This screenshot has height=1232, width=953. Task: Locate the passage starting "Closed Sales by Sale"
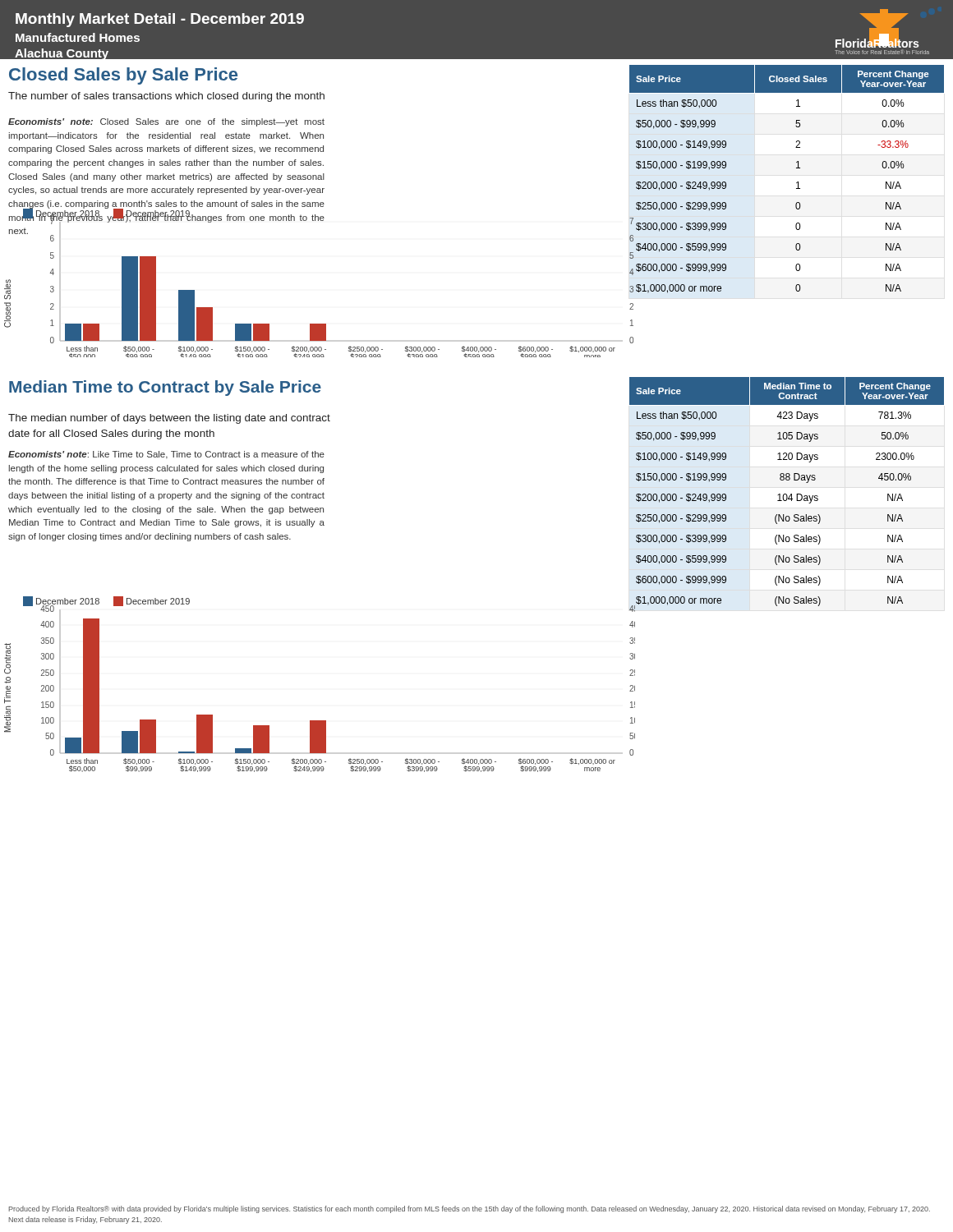172,75
